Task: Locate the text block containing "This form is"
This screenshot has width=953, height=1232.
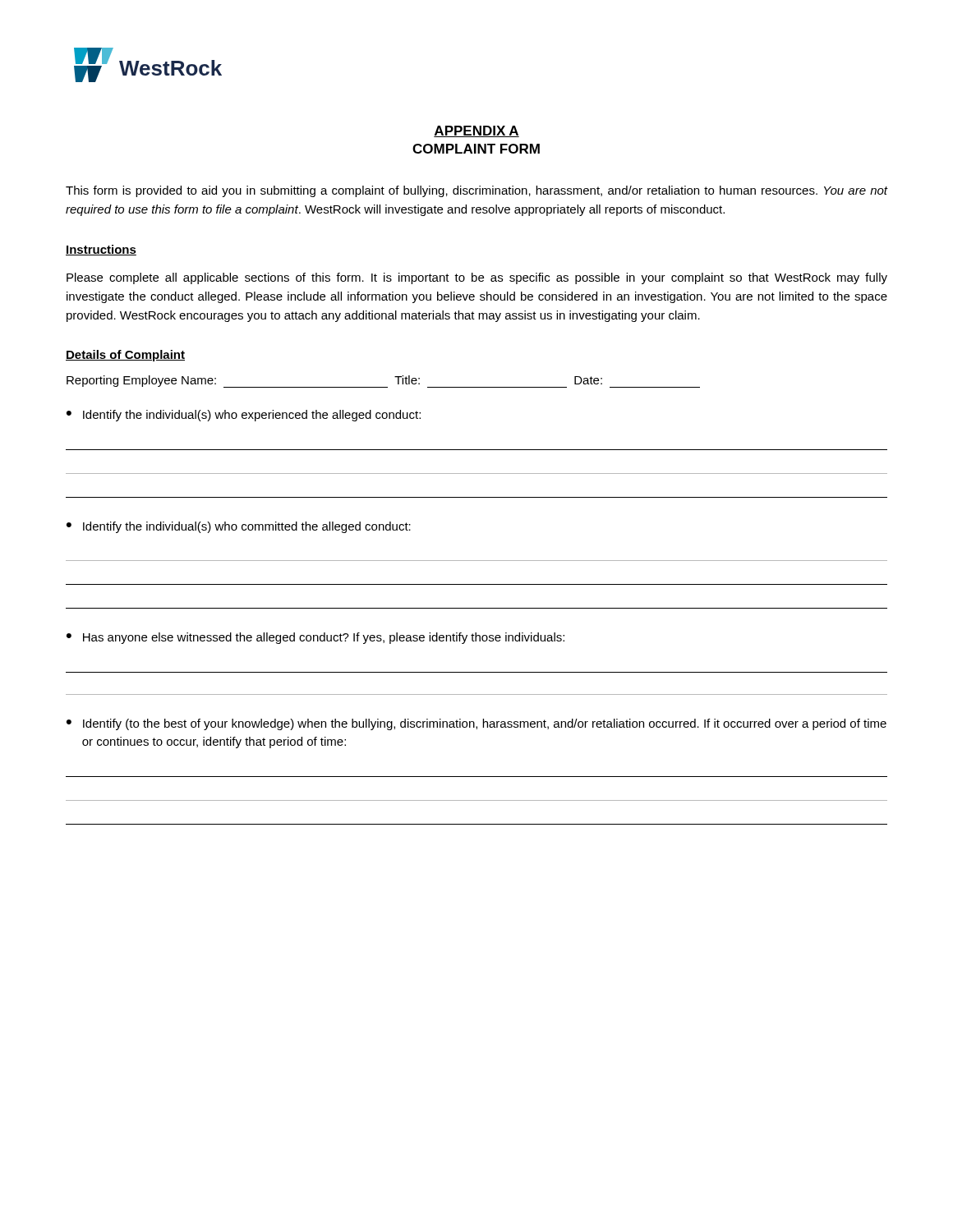Action: coord(476,200)
